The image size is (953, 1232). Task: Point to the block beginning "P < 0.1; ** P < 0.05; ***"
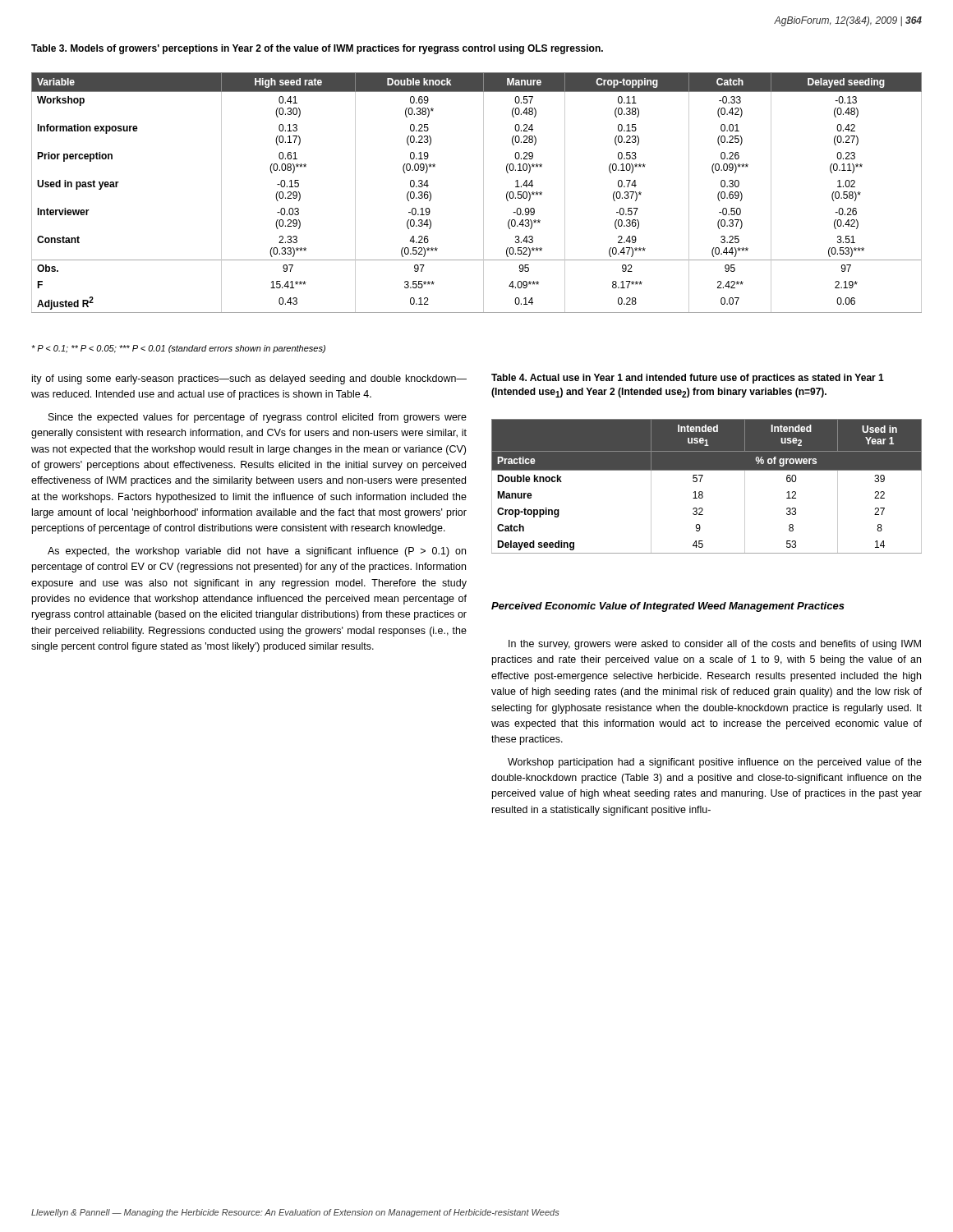tap(179, 348)
